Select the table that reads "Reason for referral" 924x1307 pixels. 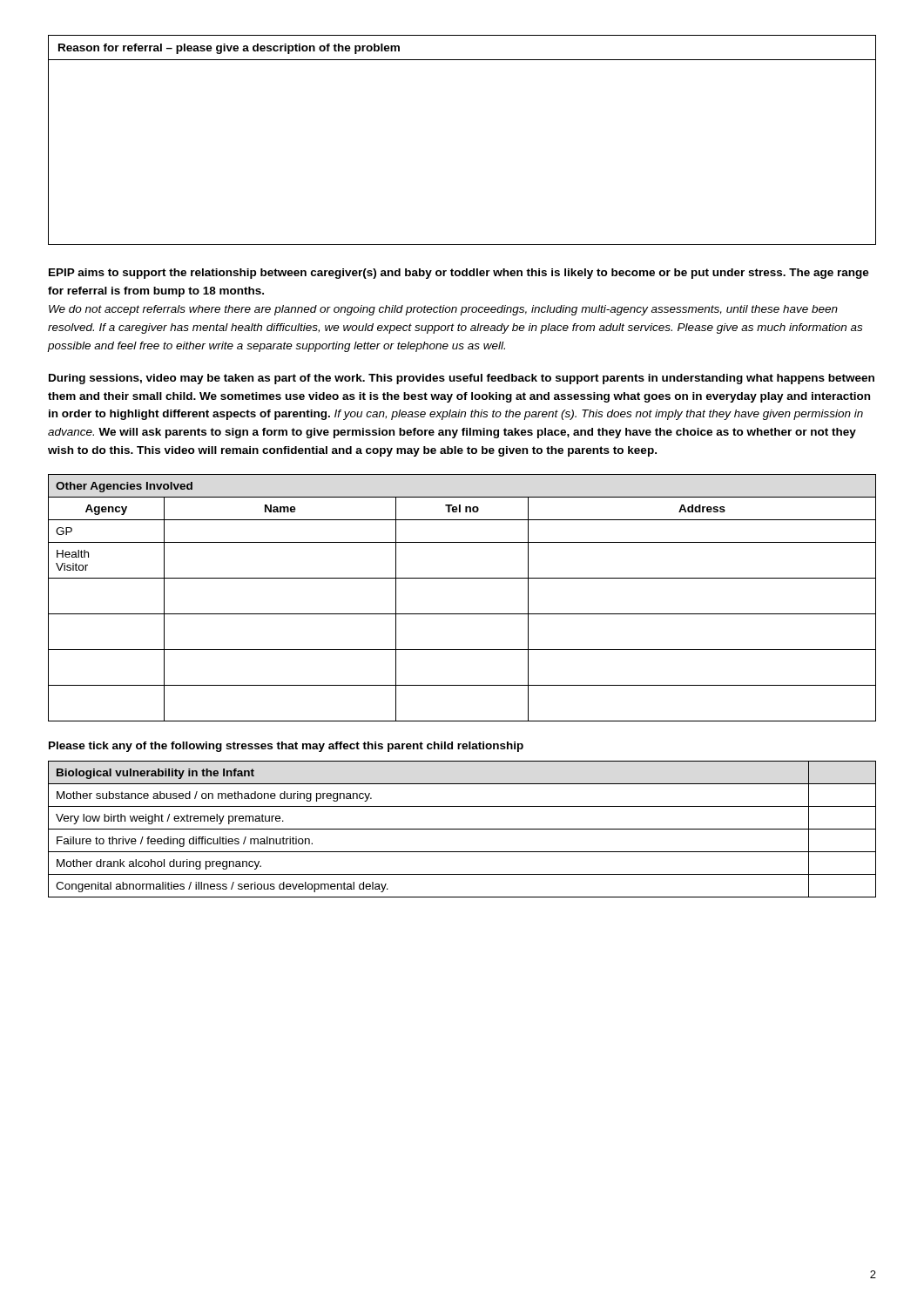[x=462, y=140]
